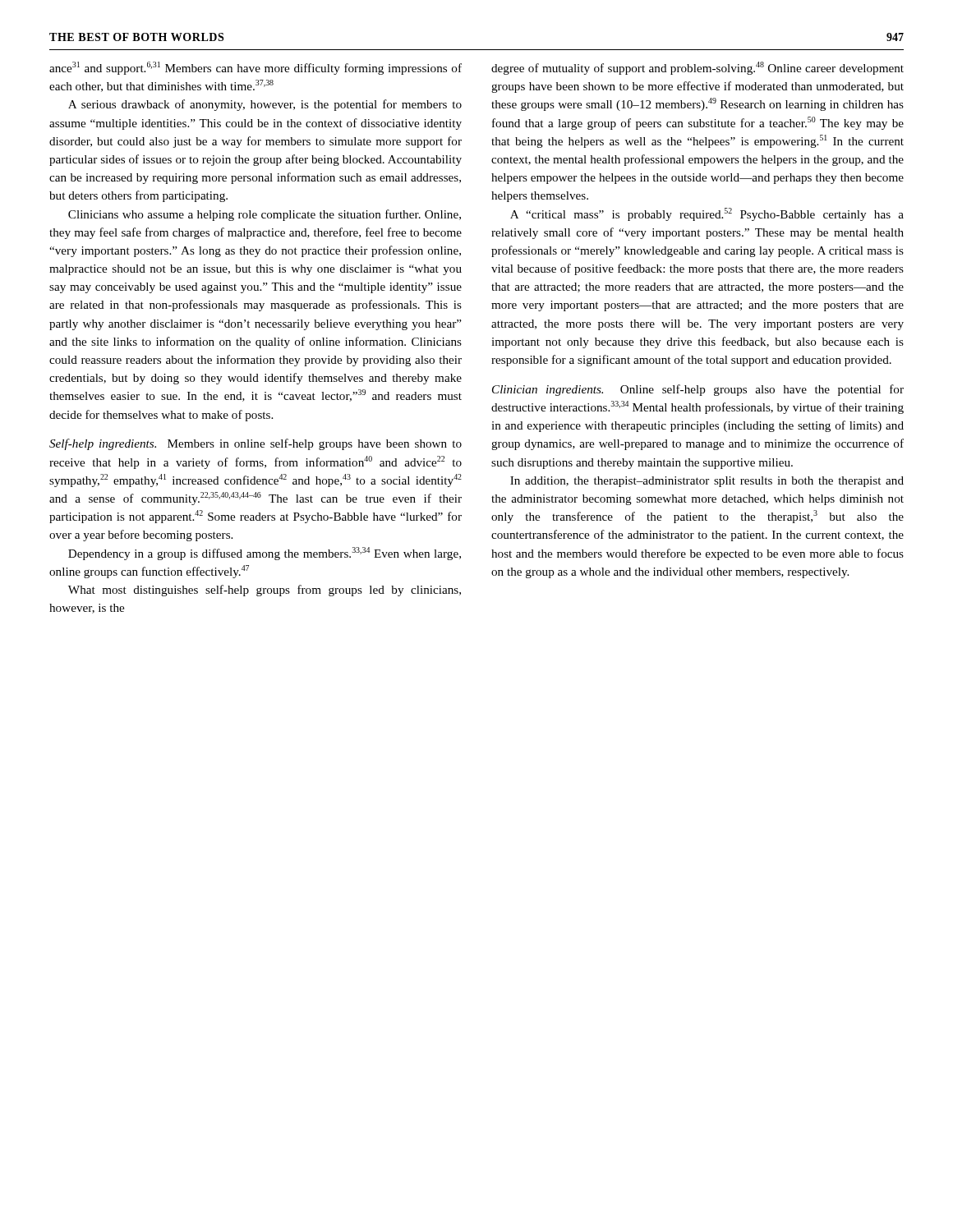Select the region starting "ance31 and support.6,31"

tap(255, 338)
